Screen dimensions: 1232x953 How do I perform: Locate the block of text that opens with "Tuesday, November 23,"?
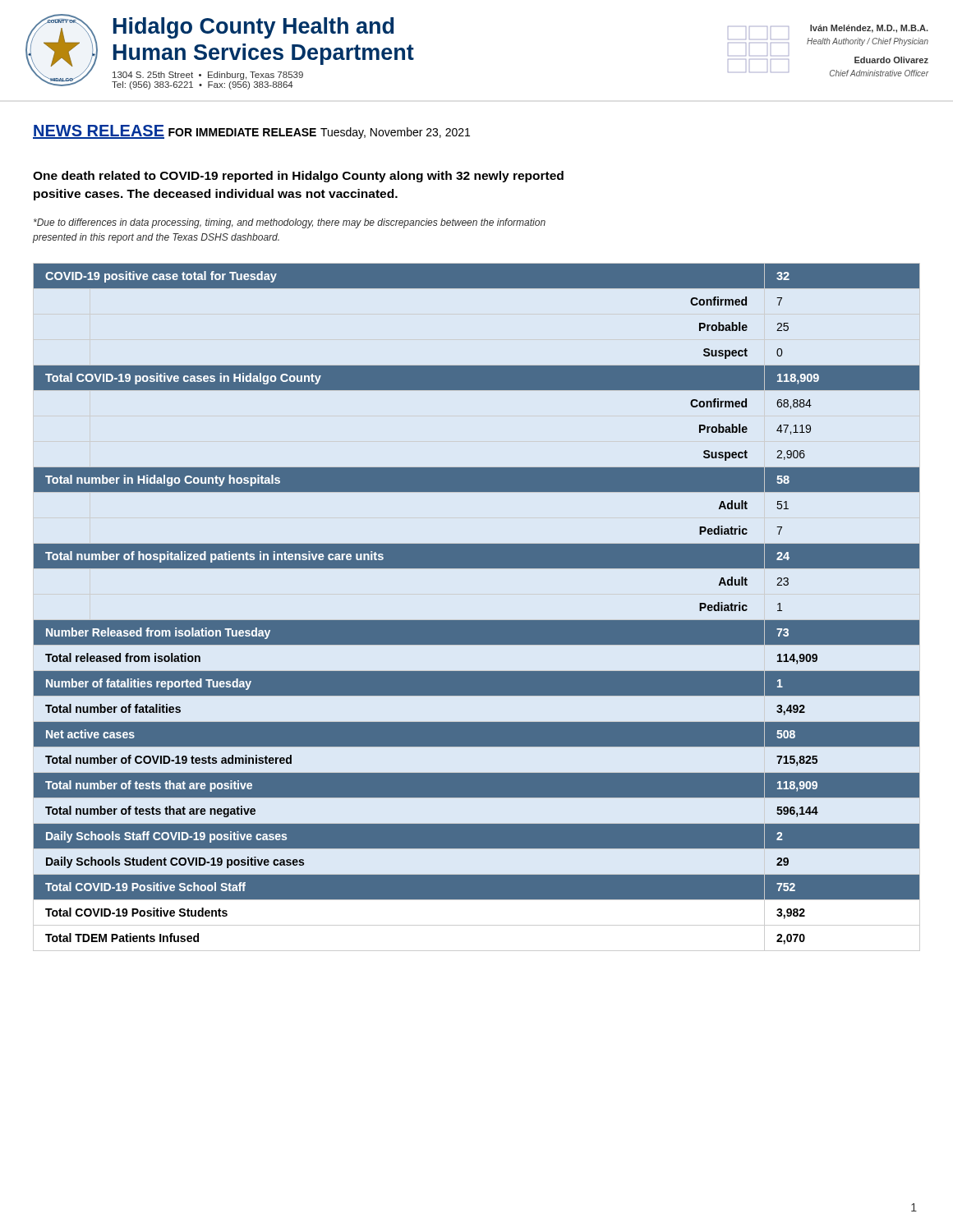tap(395, 132)
